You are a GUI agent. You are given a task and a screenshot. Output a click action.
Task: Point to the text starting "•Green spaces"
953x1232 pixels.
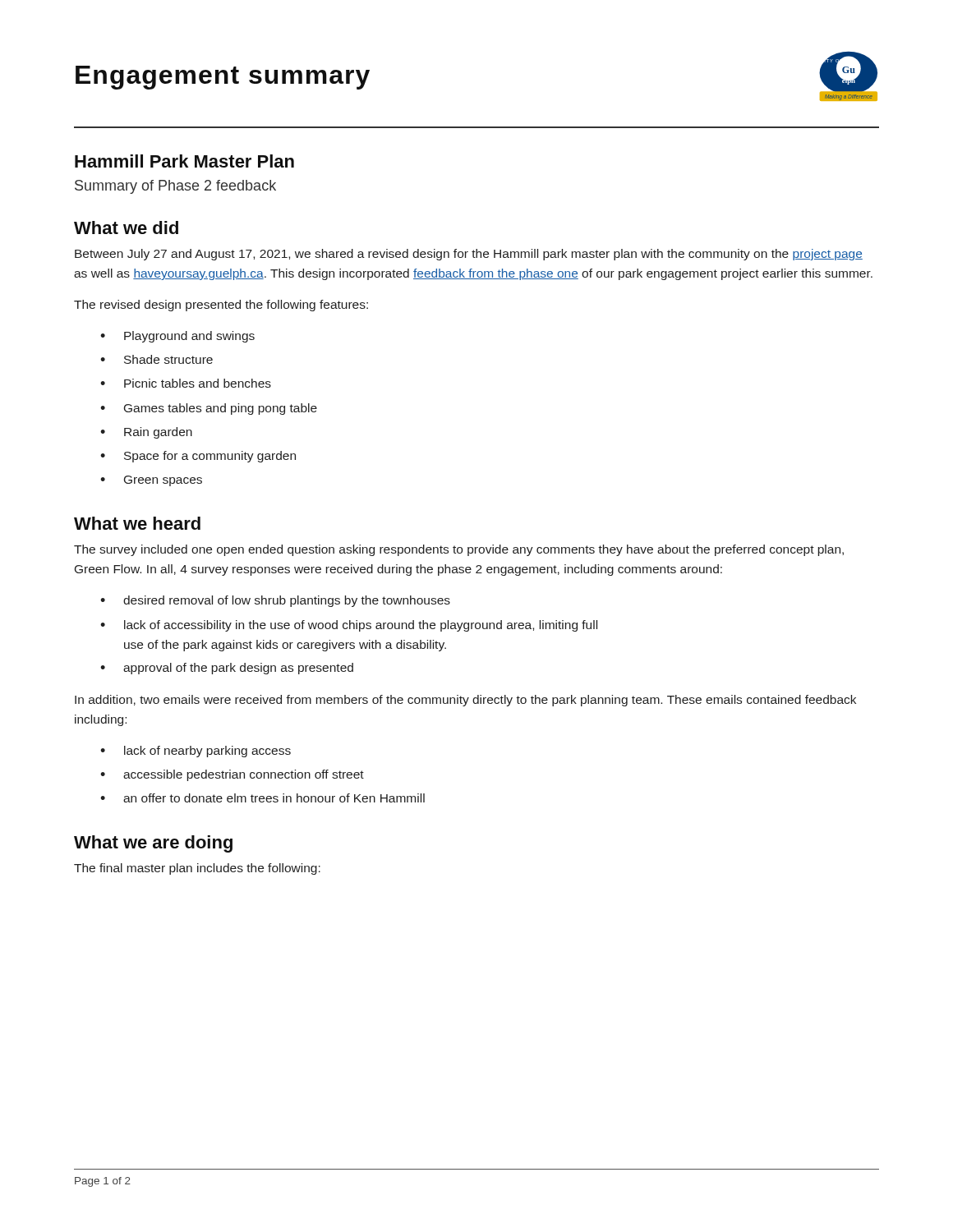151,481
